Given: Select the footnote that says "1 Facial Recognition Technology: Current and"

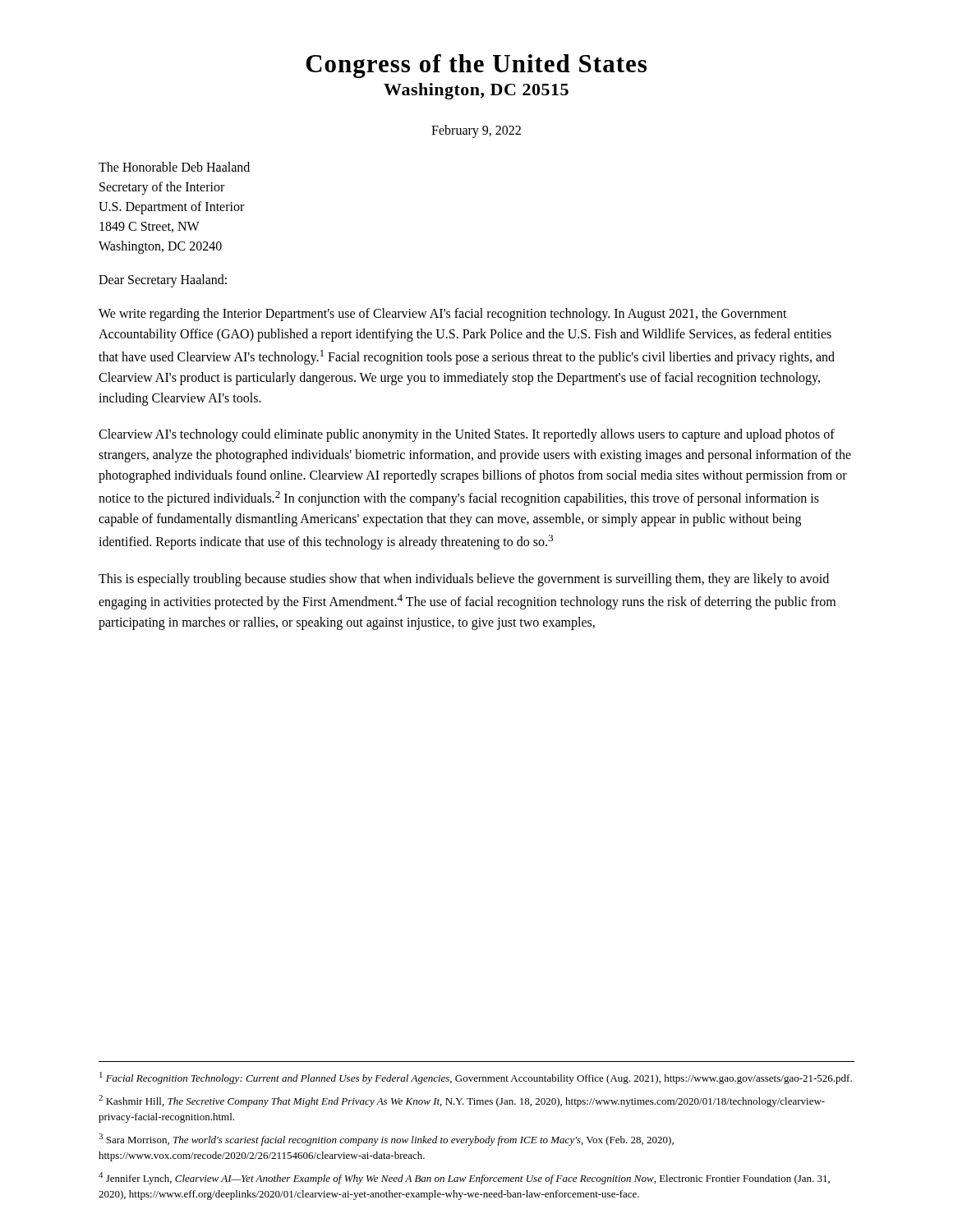Looking at the screenshot, I should (475, 1077).
